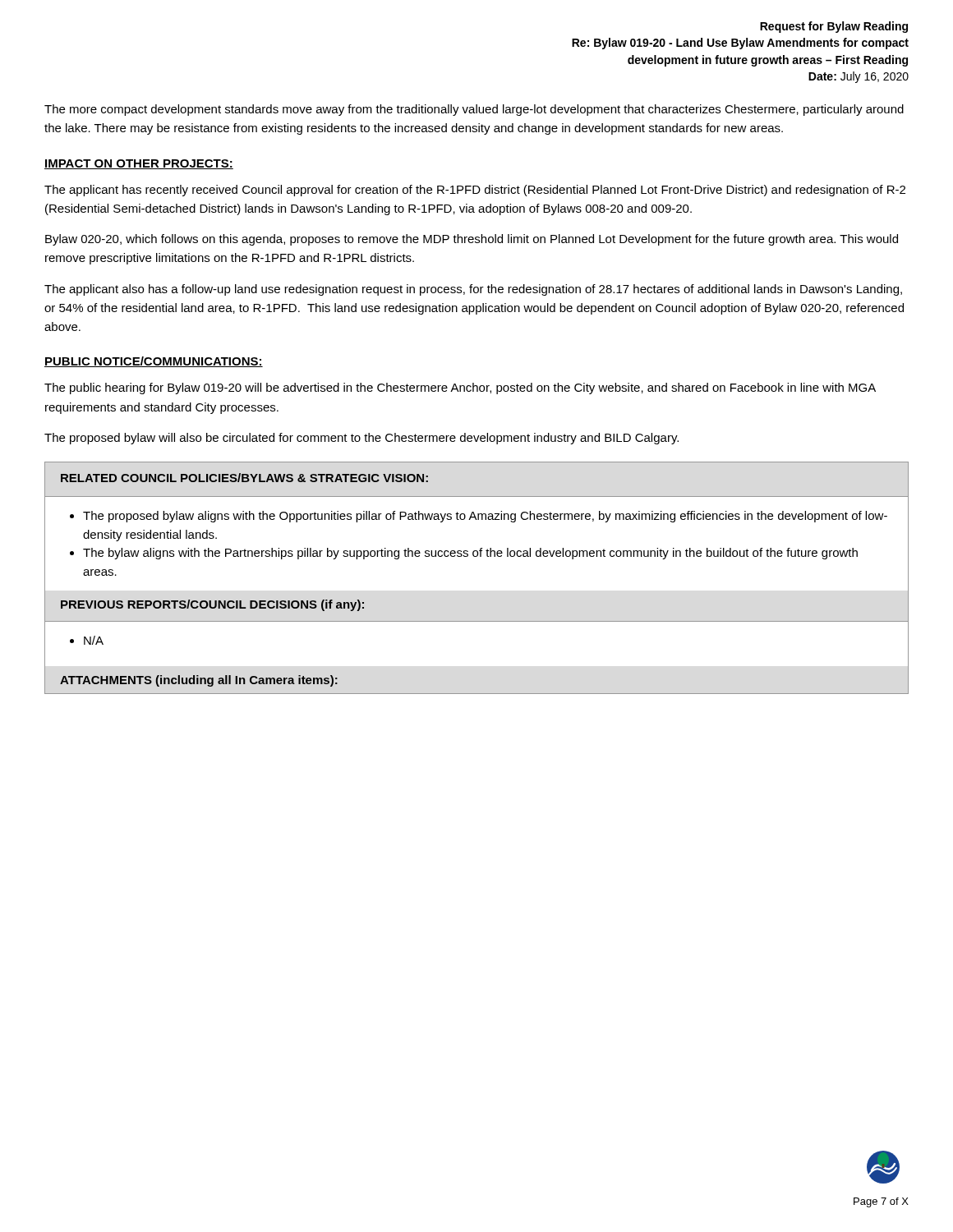Click where it says "PUBLIC NOTICE/COMMUNICATIONS:"
This screenshot has width=953, height=1232.
(153, 361)
